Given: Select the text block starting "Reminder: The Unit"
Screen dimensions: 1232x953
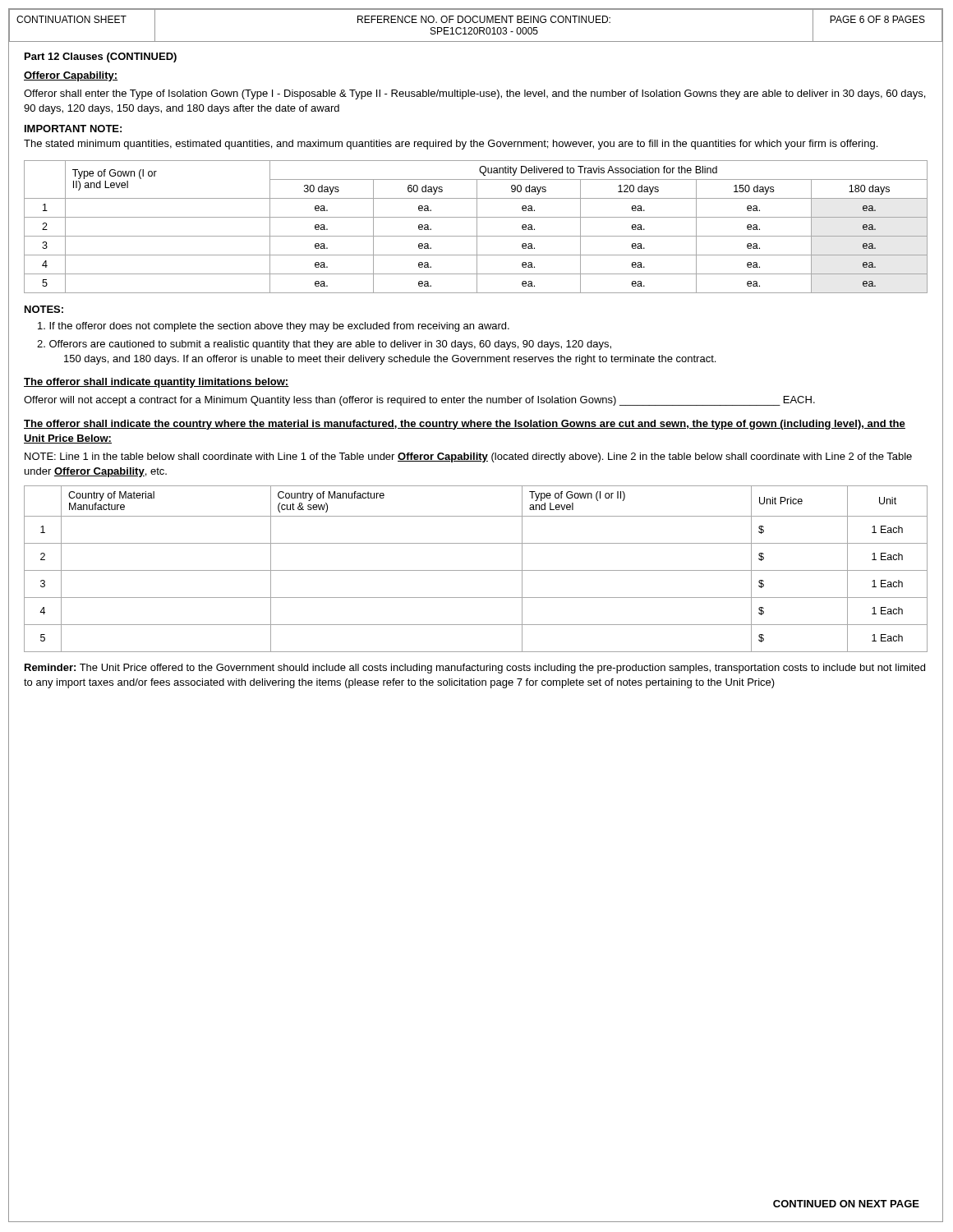Looking at the screenshot, I should 476,676.
